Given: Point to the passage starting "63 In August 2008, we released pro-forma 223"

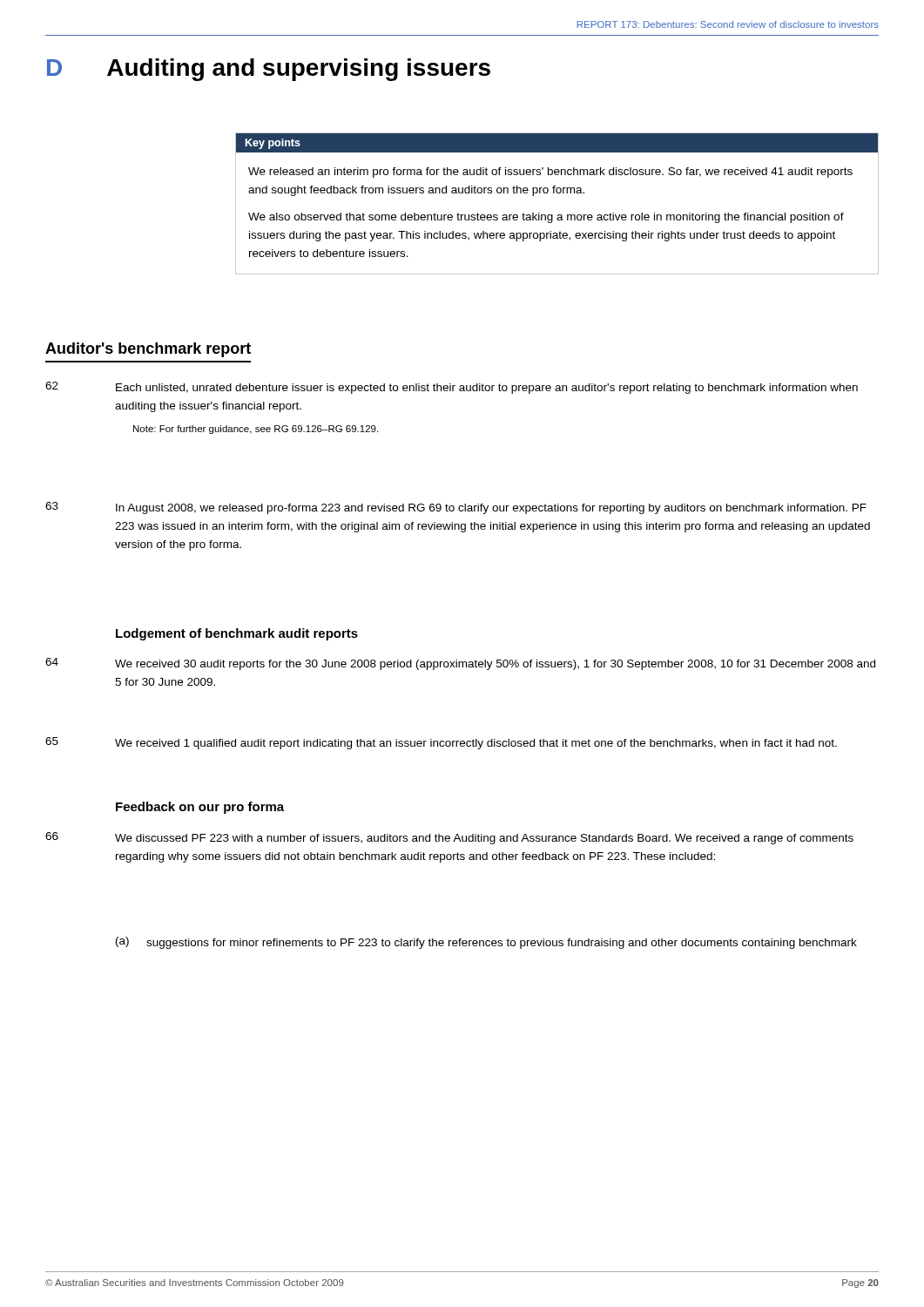Looking at the screenshot, I should [x=462, y=527].
